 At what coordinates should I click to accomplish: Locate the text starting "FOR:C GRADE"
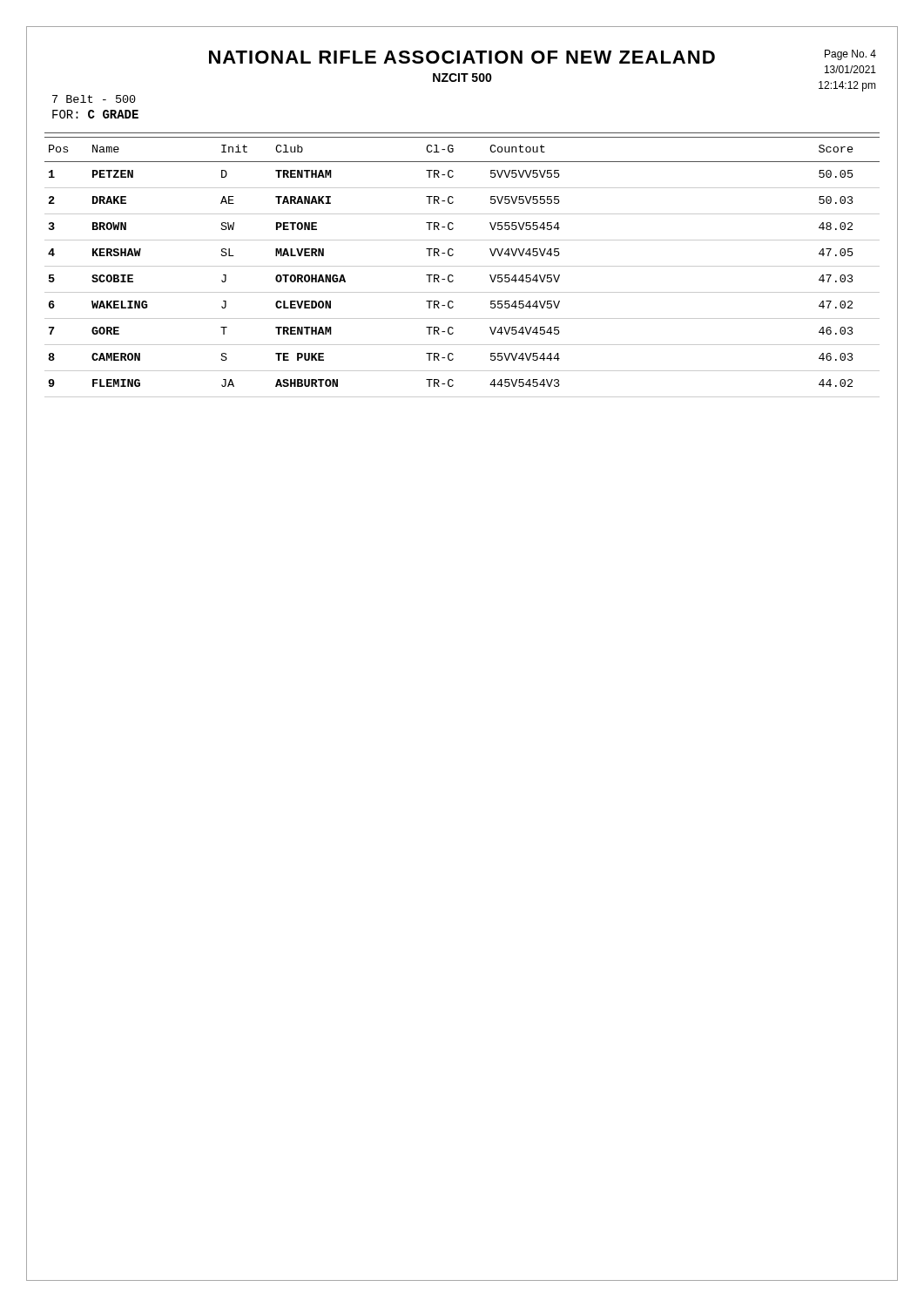click(x=95, y=115)
